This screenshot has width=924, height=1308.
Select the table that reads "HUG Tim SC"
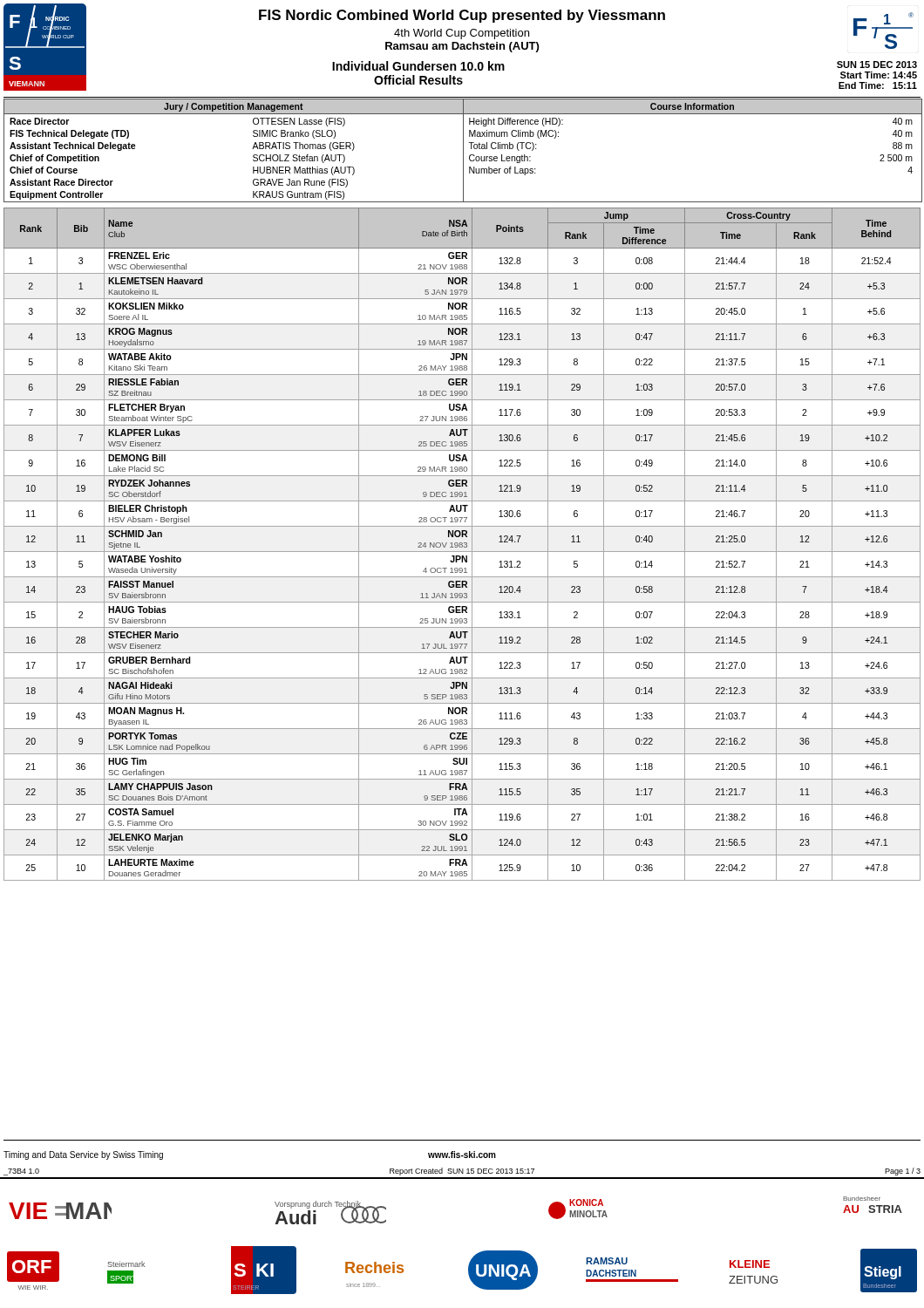point(462,544)
